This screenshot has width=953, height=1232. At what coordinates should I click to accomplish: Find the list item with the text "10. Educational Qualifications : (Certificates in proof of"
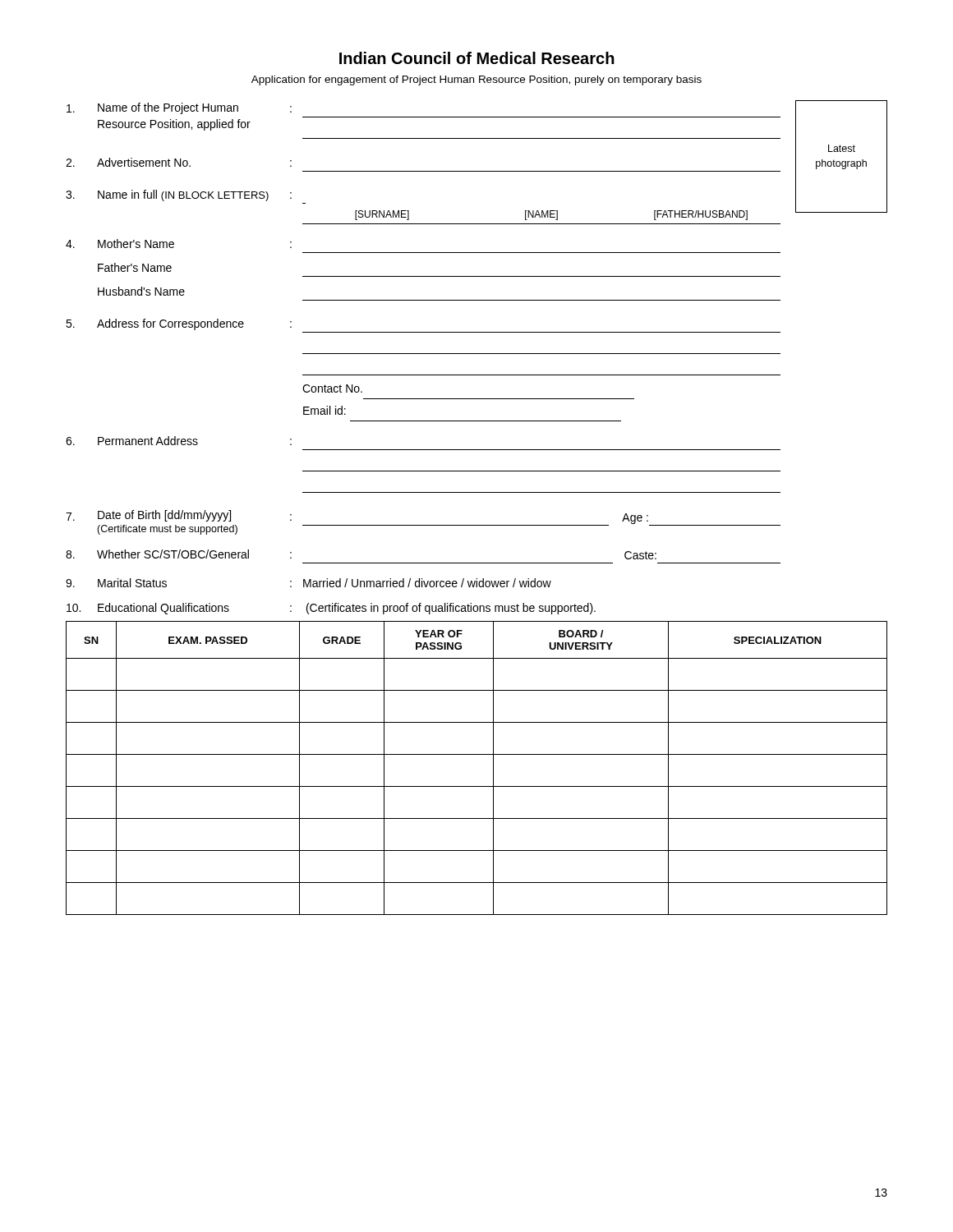pyautogui.click(x=331, y=608)
